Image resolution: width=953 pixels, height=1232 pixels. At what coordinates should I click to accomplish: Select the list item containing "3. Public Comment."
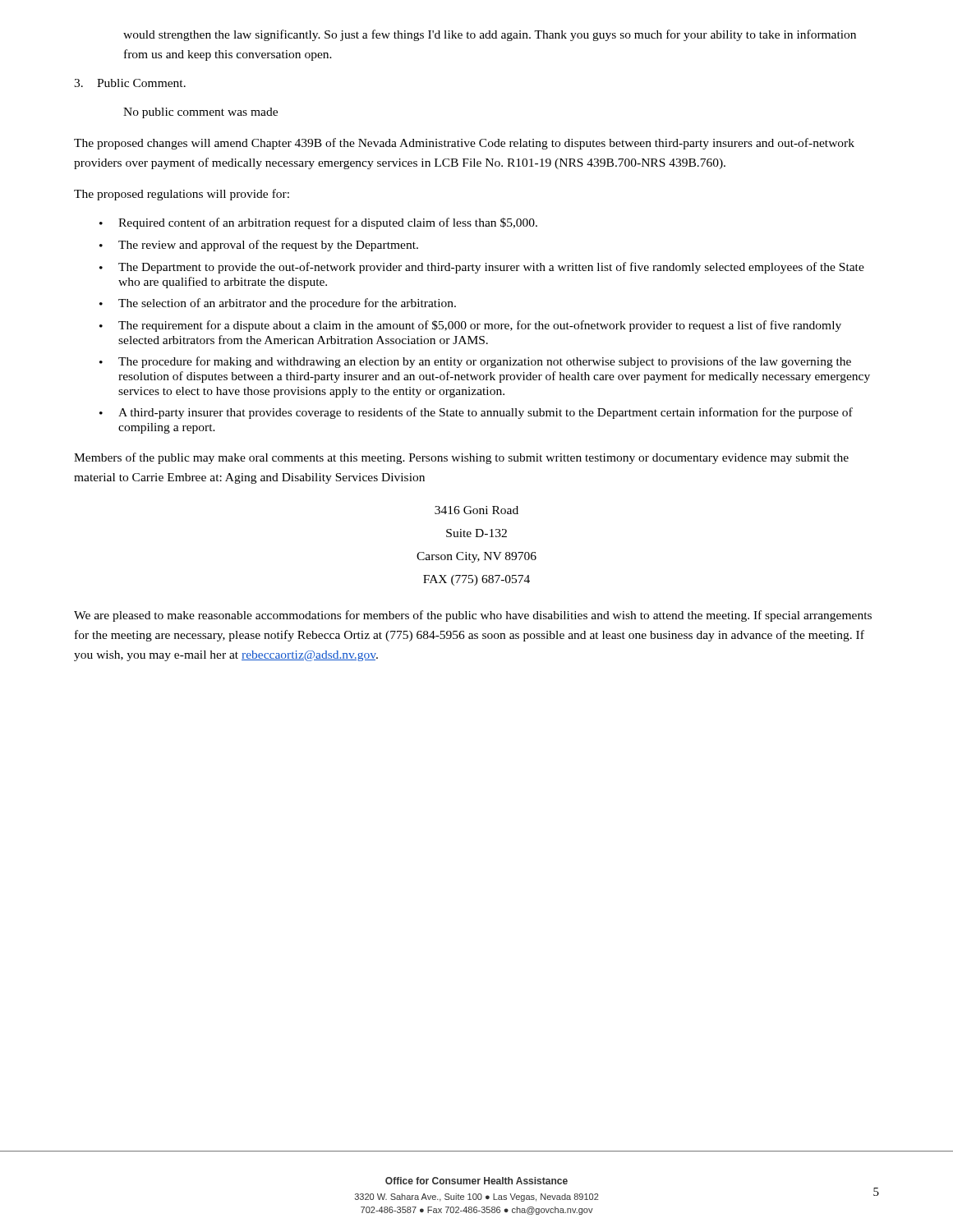(x=130, y=83)
